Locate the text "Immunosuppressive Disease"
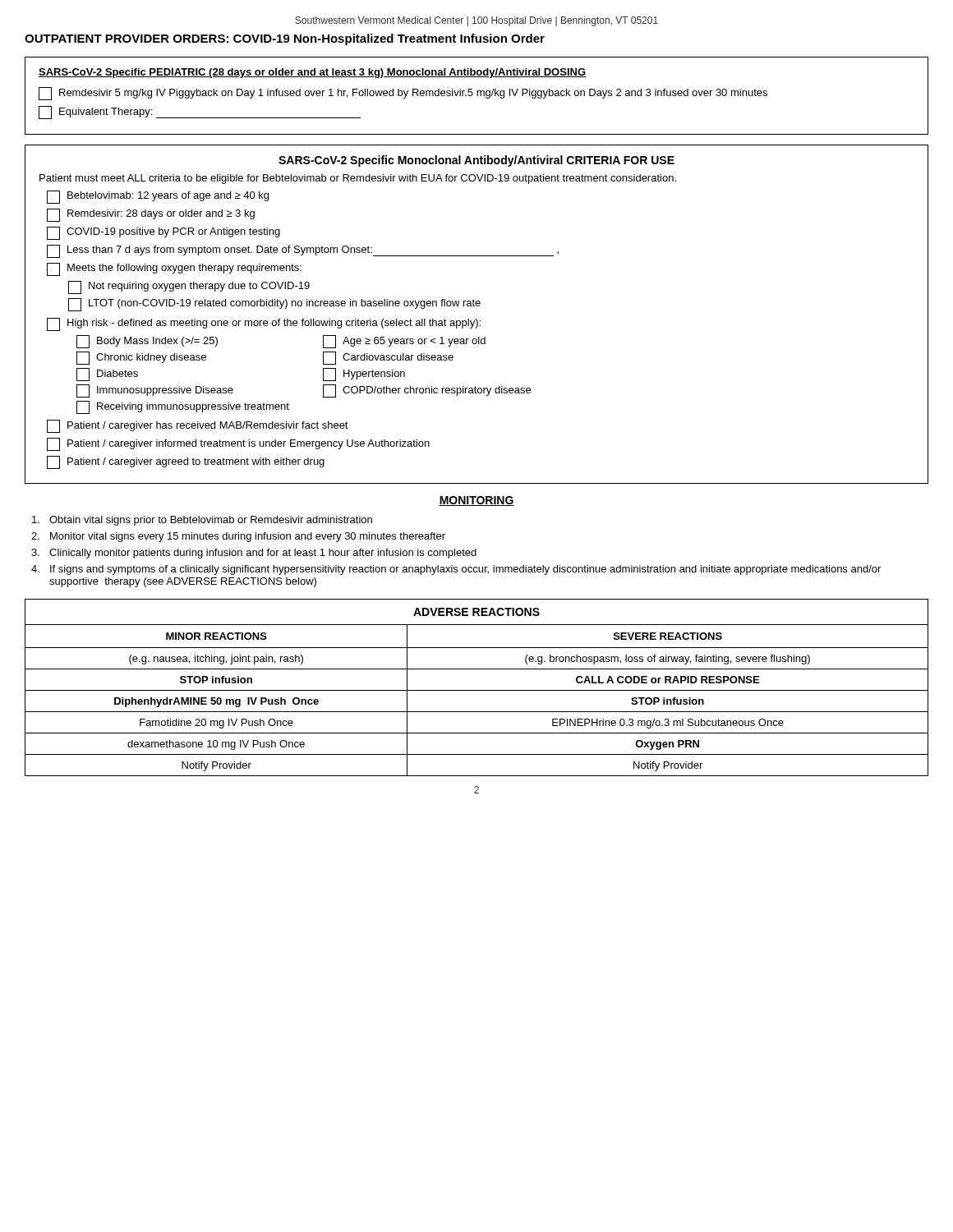Viewport: 953px width, 1232px height. (x=155, y=391)
